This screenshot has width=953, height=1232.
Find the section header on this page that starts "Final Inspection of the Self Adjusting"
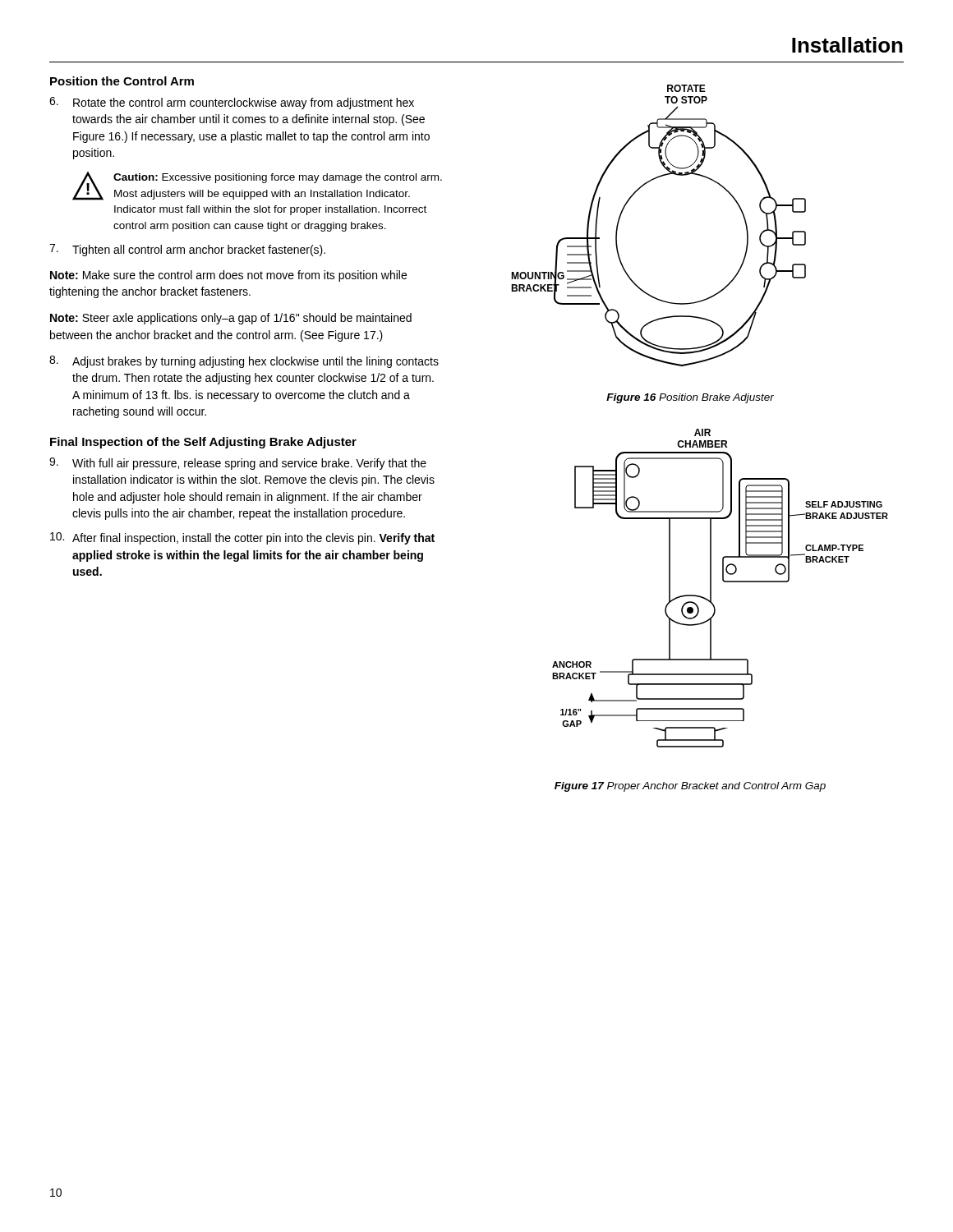point(203,442)
